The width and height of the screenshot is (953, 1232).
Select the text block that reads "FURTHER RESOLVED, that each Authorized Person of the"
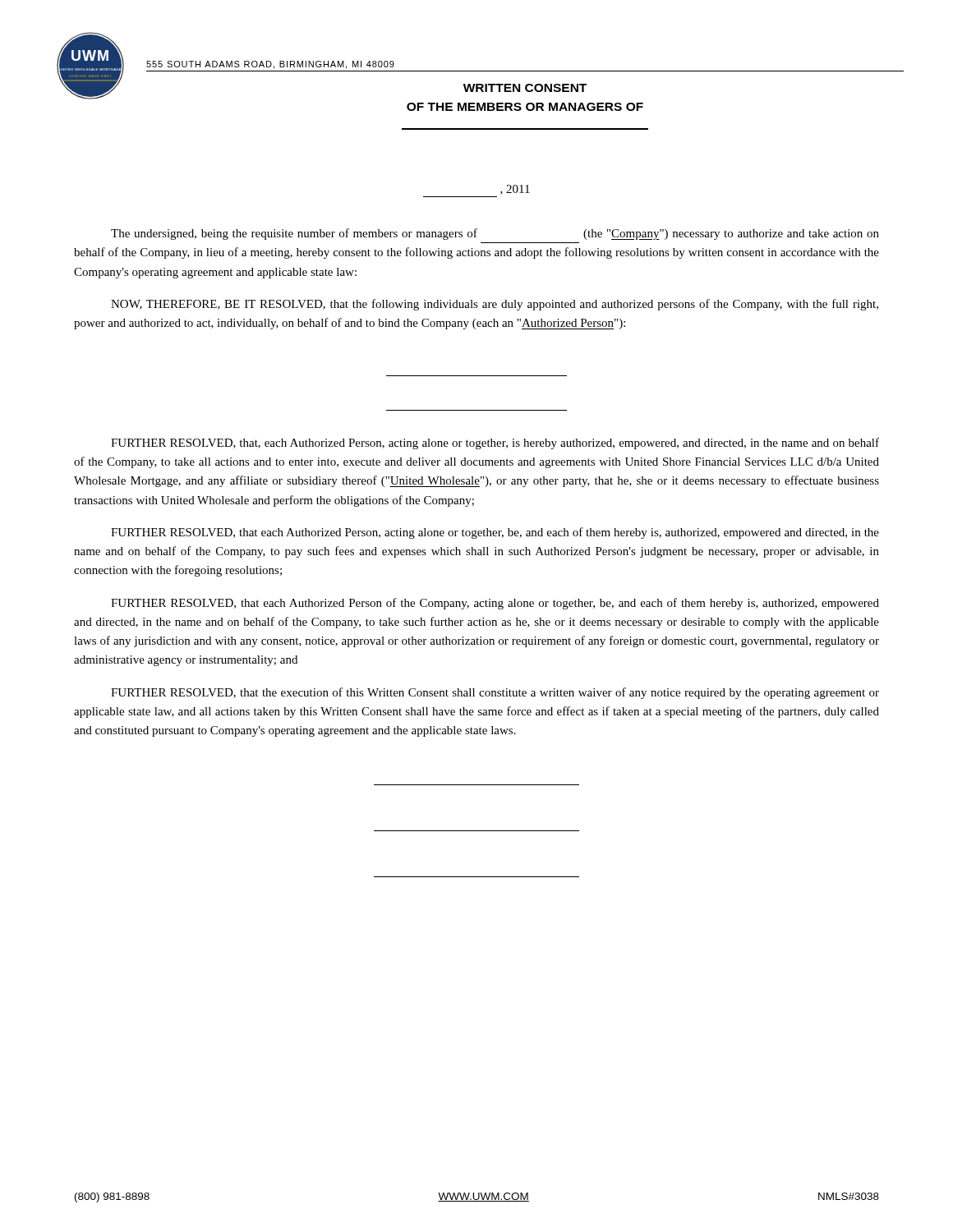(476, 631)
